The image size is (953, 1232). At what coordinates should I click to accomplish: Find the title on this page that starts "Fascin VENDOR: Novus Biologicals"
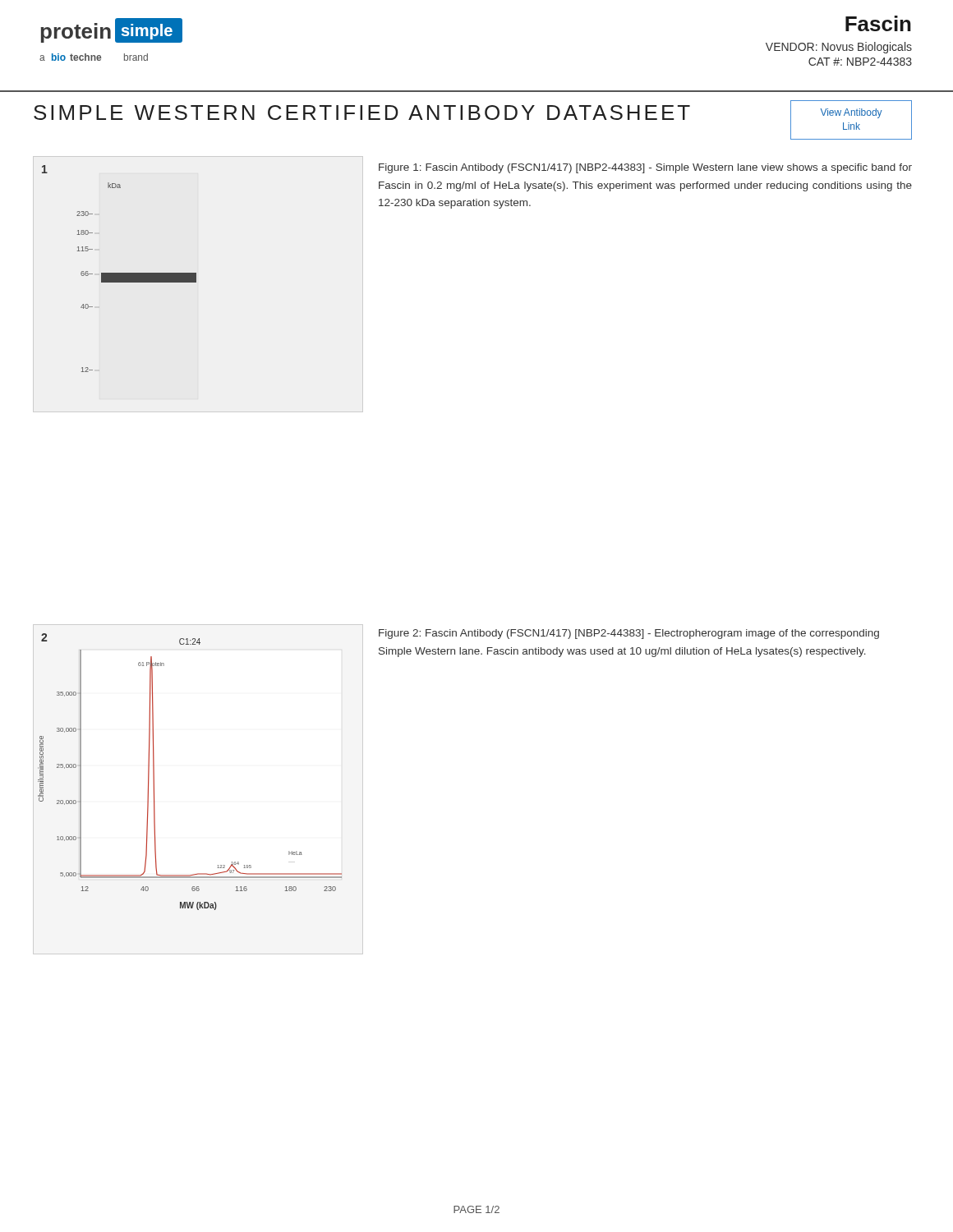(839, 40)
